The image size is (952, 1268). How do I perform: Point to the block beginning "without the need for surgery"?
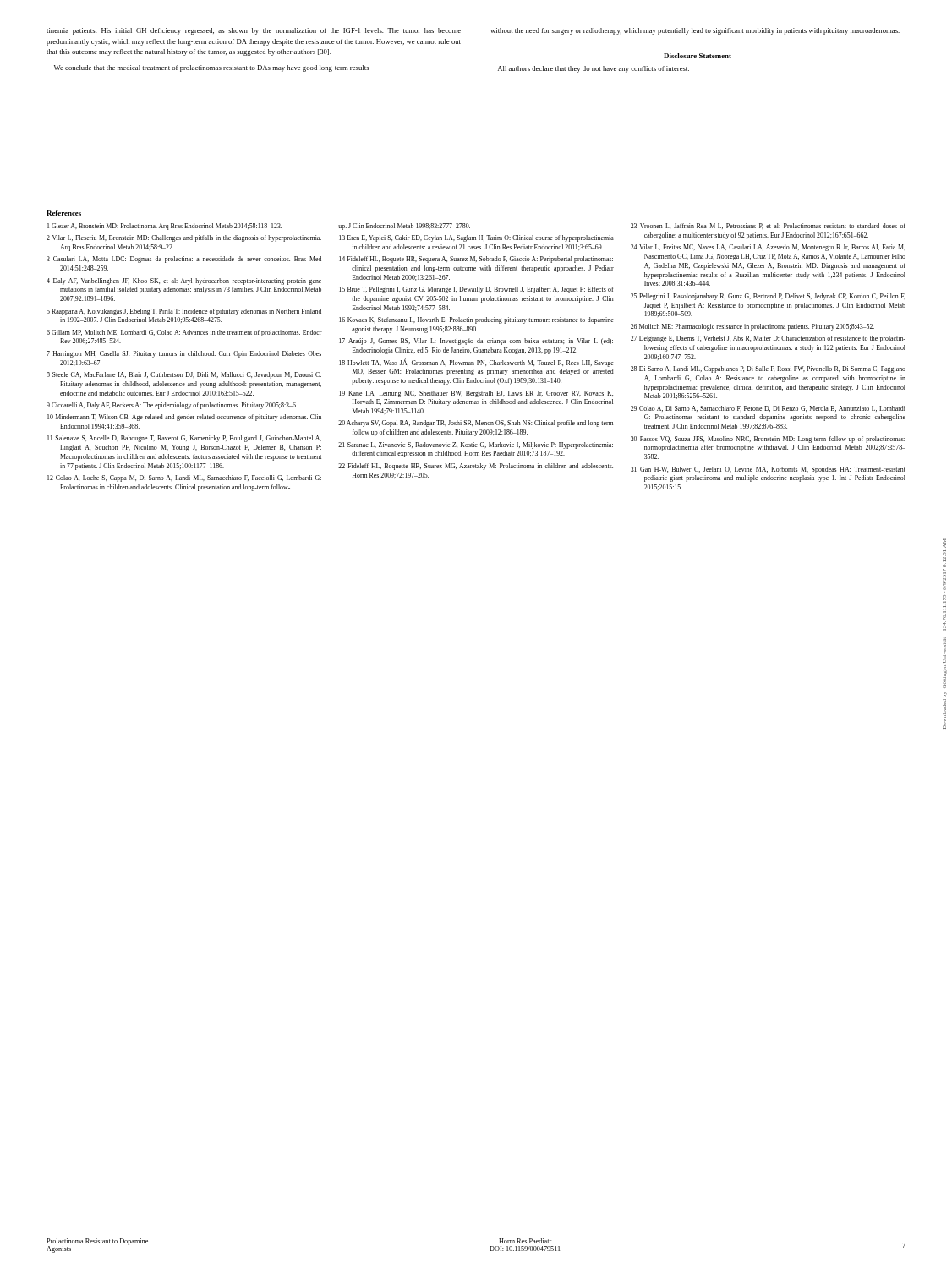click(x=695, y=30)
